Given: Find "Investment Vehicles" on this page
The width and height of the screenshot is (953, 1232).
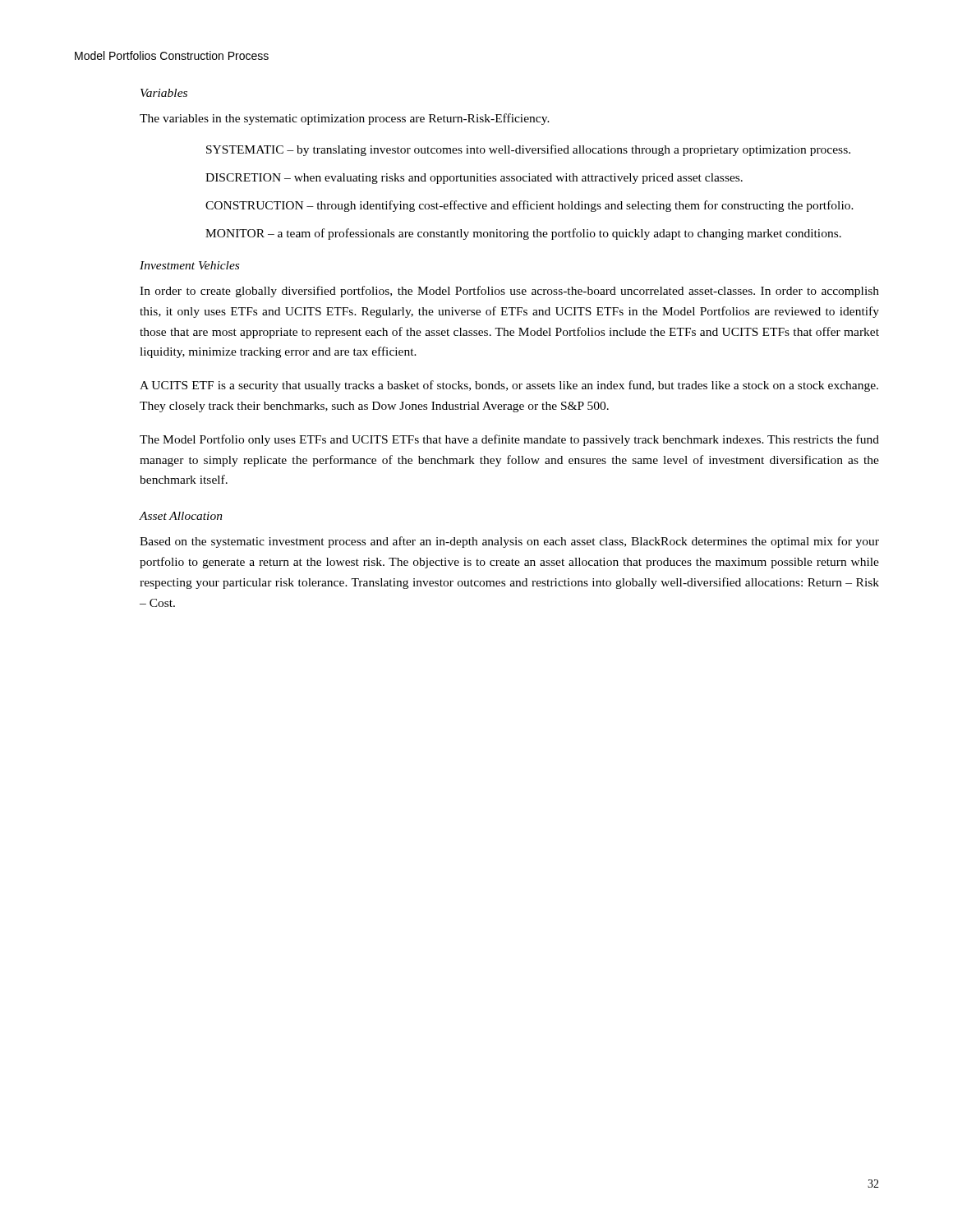Looking at the screenshot, I should pos(190,265).
